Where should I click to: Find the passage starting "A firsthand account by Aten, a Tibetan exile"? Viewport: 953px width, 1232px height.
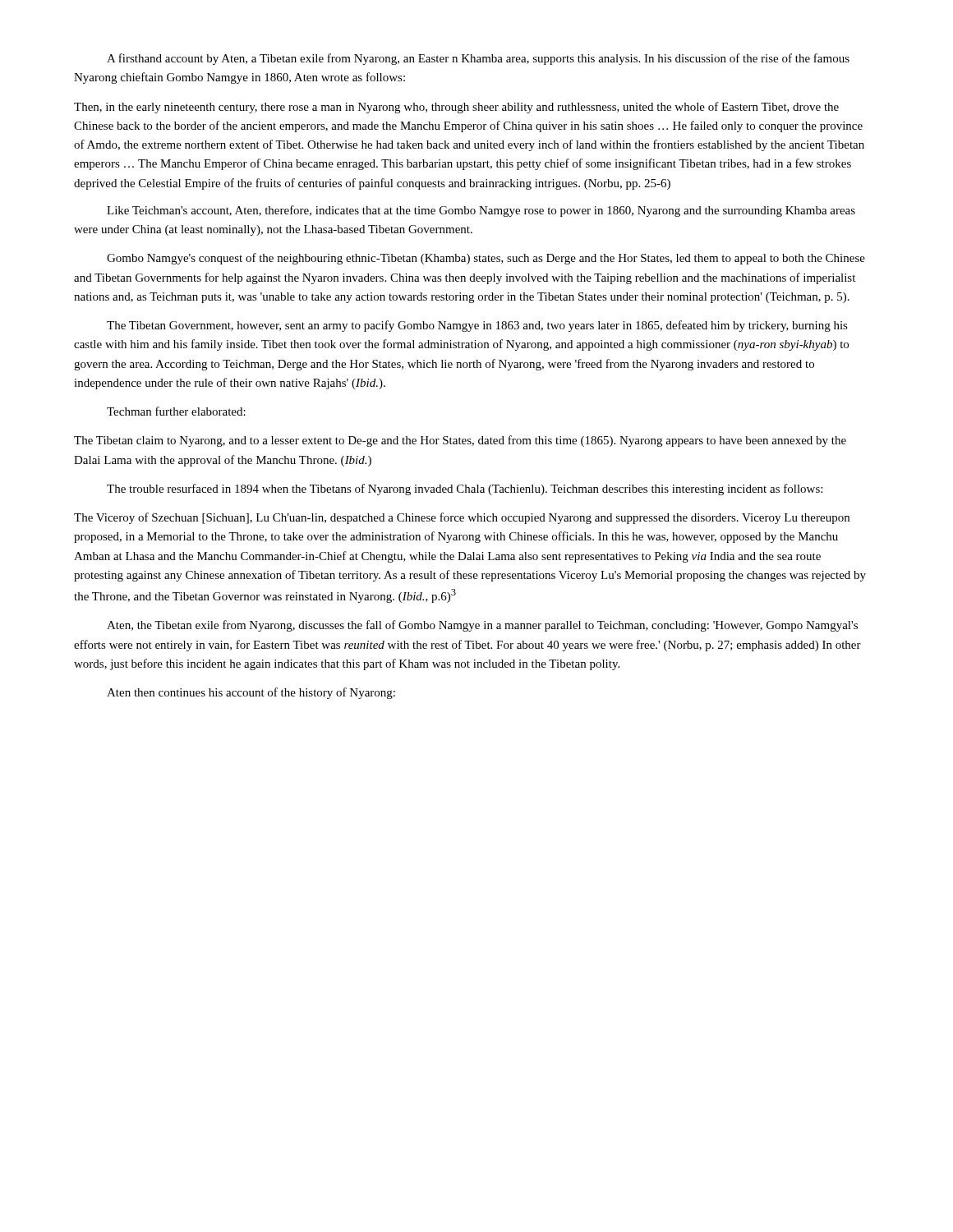click(472, 68)
